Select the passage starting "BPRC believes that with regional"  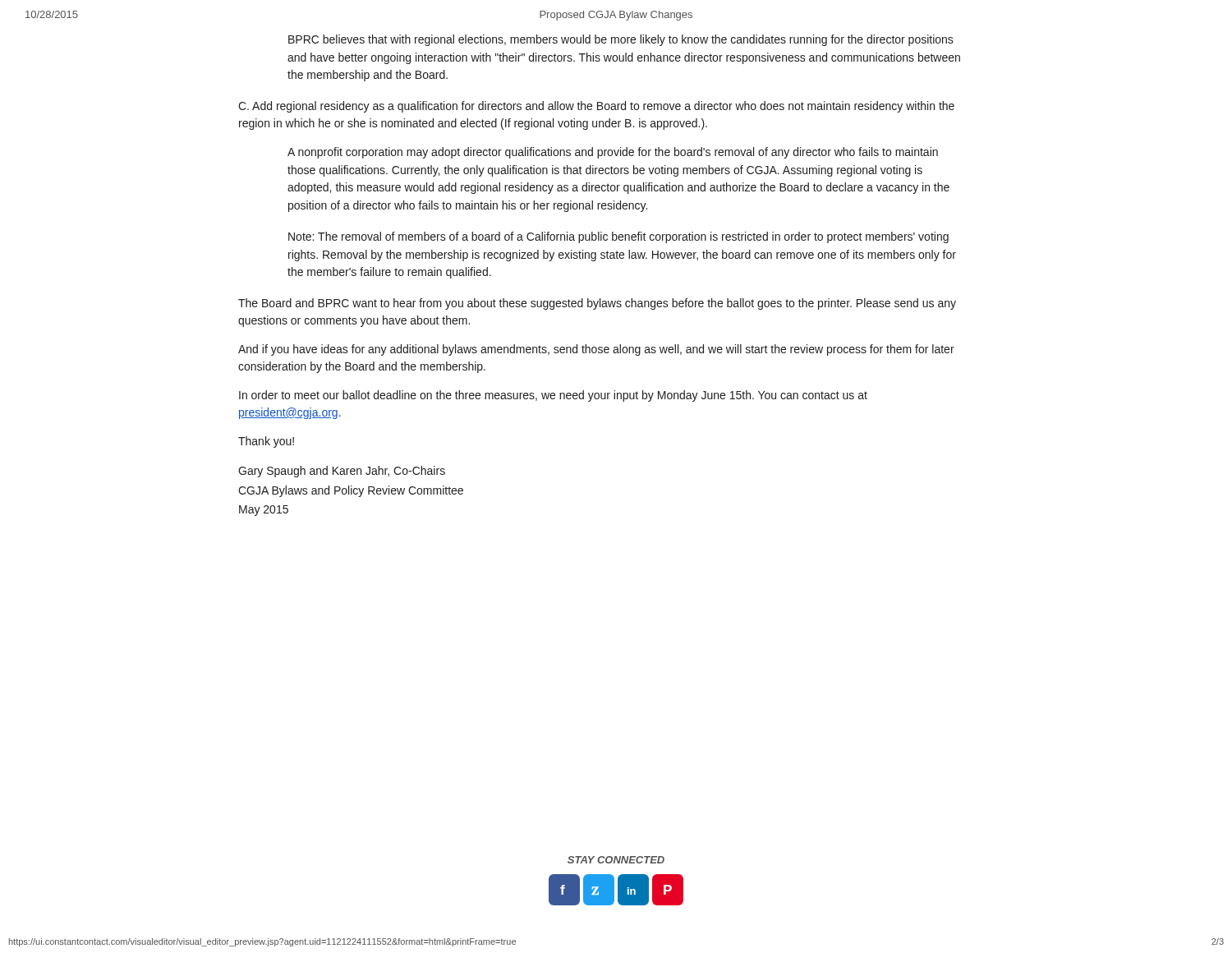point(624,57)
